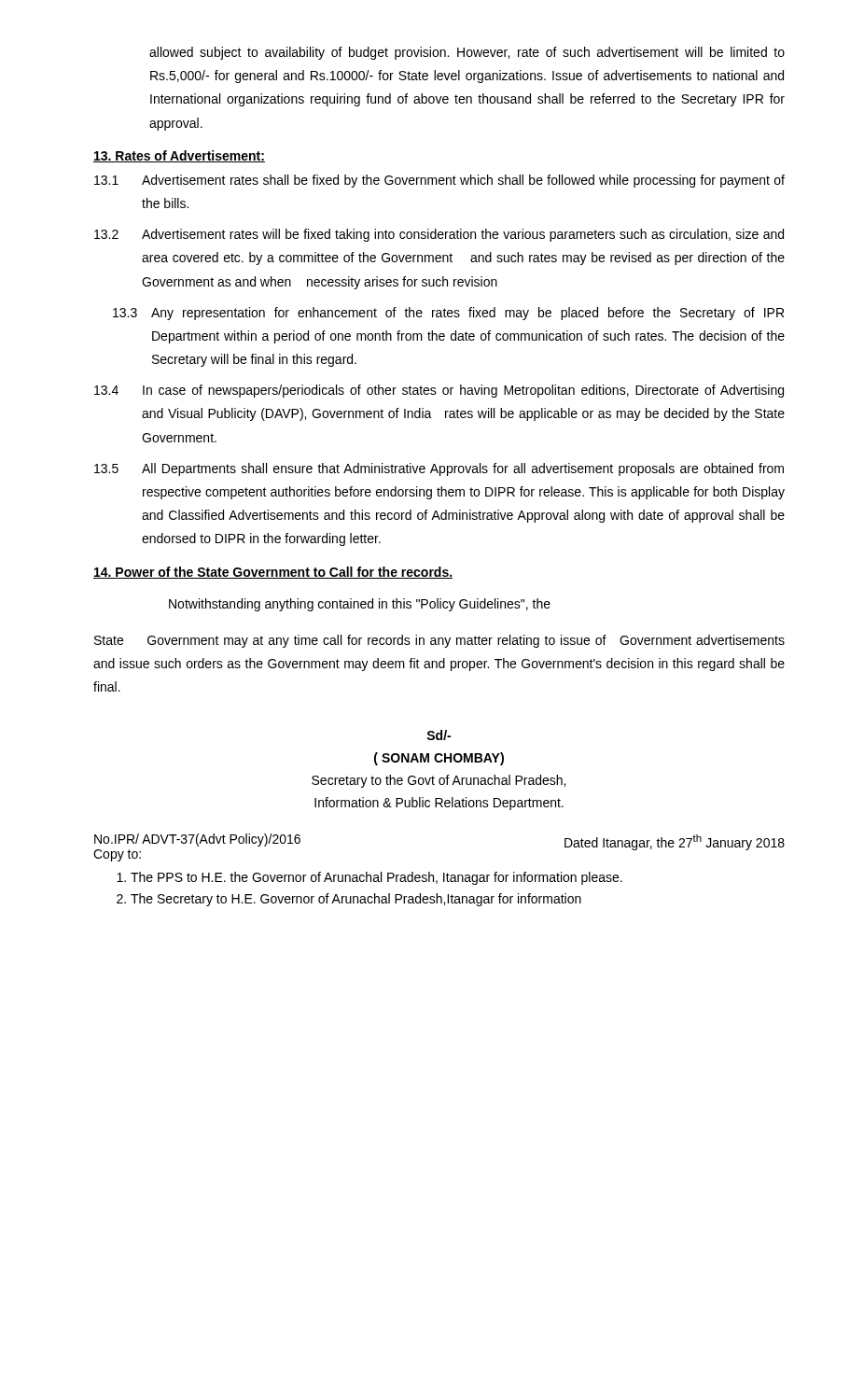
Task: Navigate to the passage starting "13.5 All Departments shall ensure"
Action: [439, 504]
